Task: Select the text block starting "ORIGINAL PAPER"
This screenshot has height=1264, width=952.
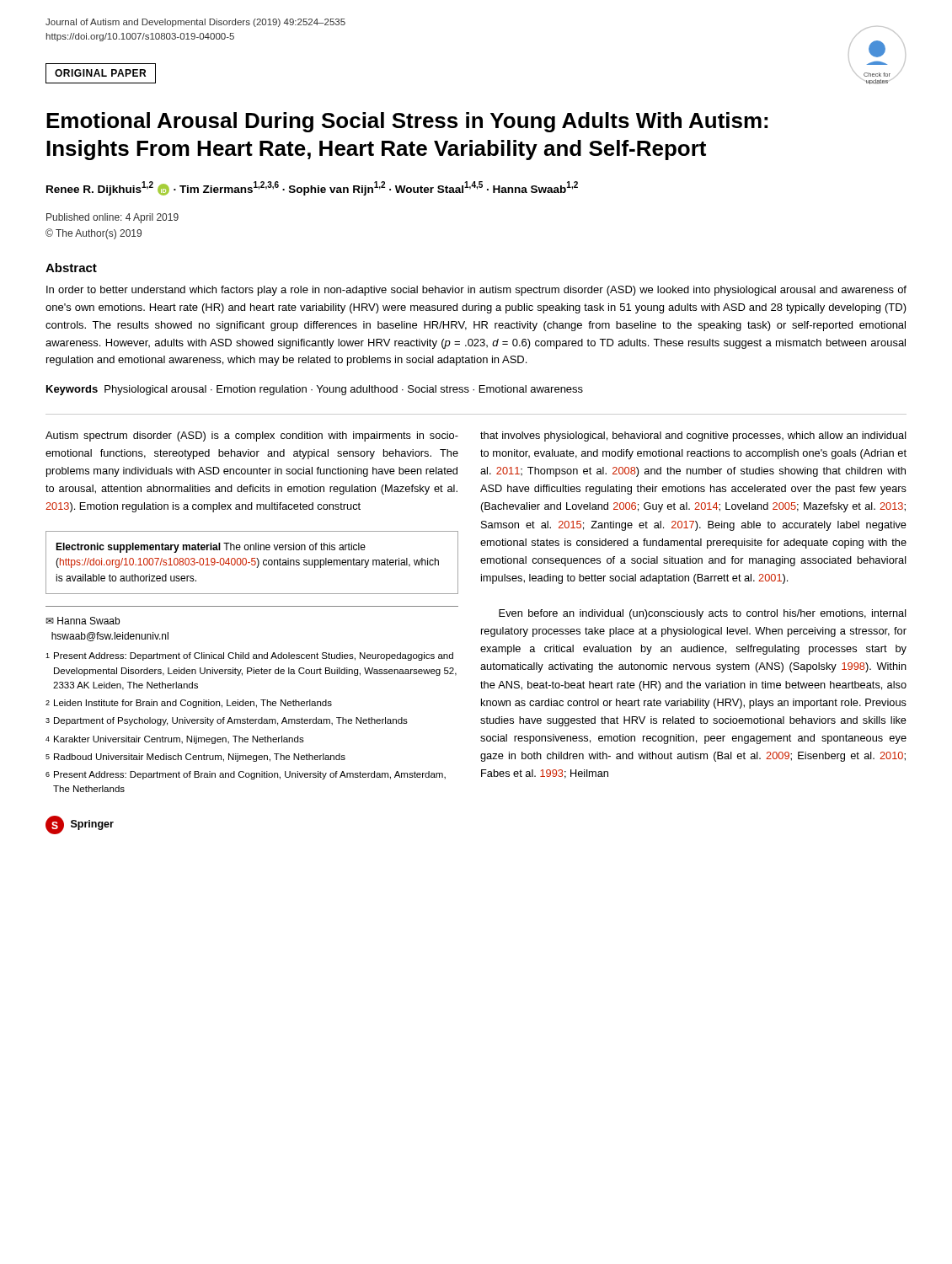Action: point(101,73)
